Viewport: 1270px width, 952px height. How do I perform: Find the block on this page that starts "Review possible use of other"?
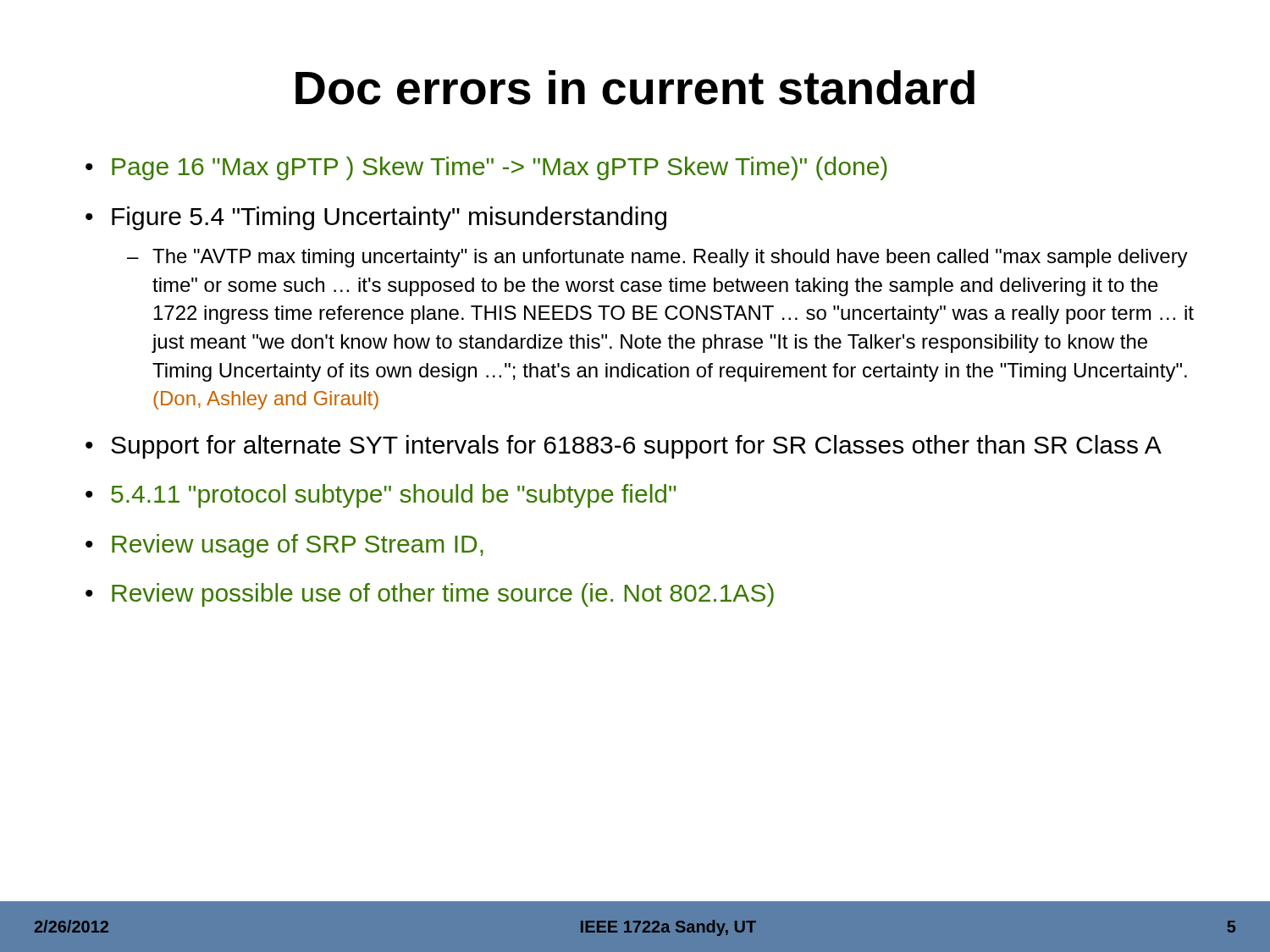pos(443,593)
